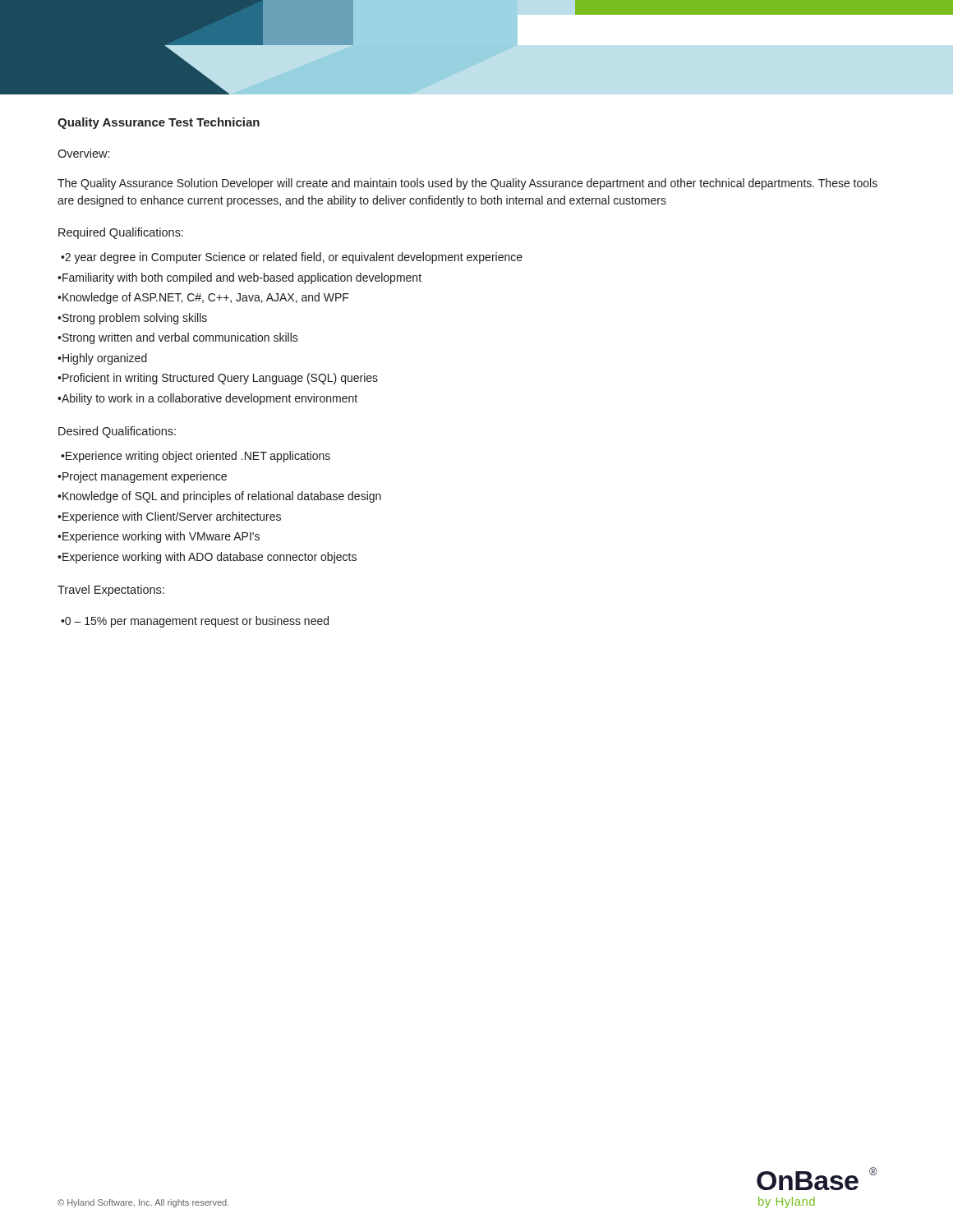Point to the text block starting "•Ability to work in"
The width and height of the screenshot is (953, 1232).
pyautogui.click(x=208, y=398)
